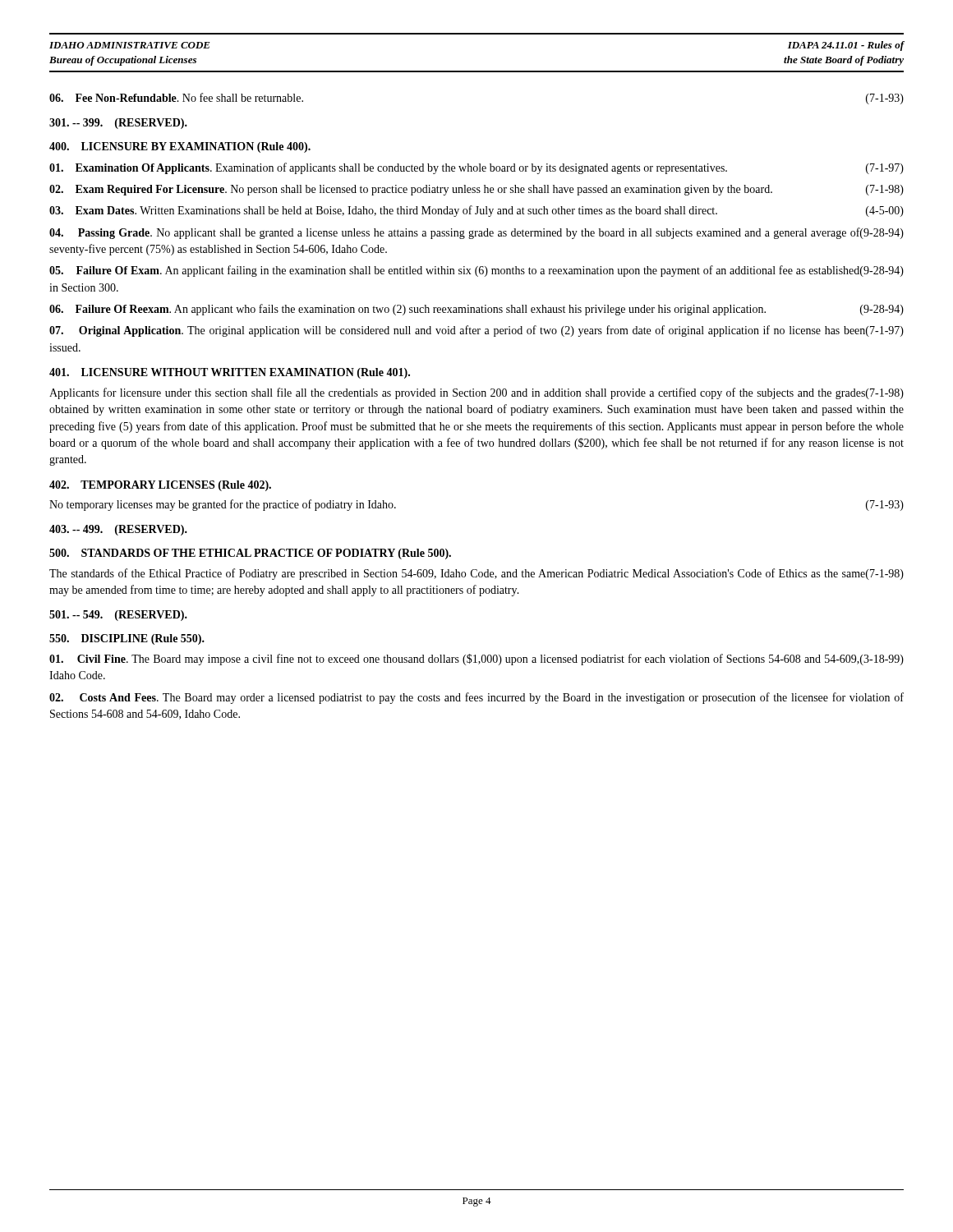This screenshot has width=953, height=1232.
Task: Locate the list item containing "(4-5-00) 03. Exam Dates. Written Examinations shall be"
Action: (x=476, y=212)
